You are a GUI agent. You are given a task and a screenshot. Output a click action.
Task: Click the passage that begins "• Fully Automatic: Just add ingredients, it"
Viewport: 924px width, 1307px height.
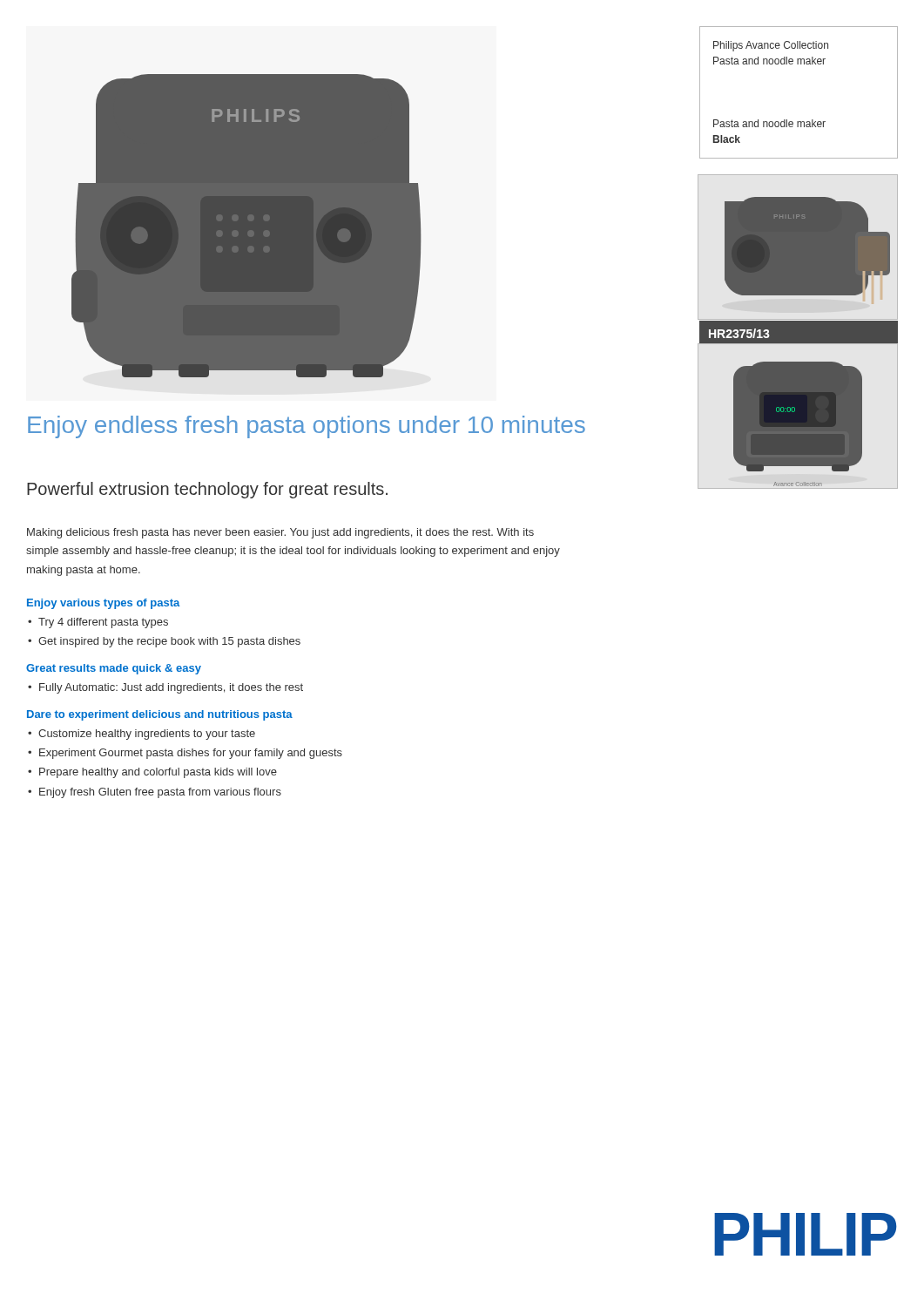(x=166, y=688)
